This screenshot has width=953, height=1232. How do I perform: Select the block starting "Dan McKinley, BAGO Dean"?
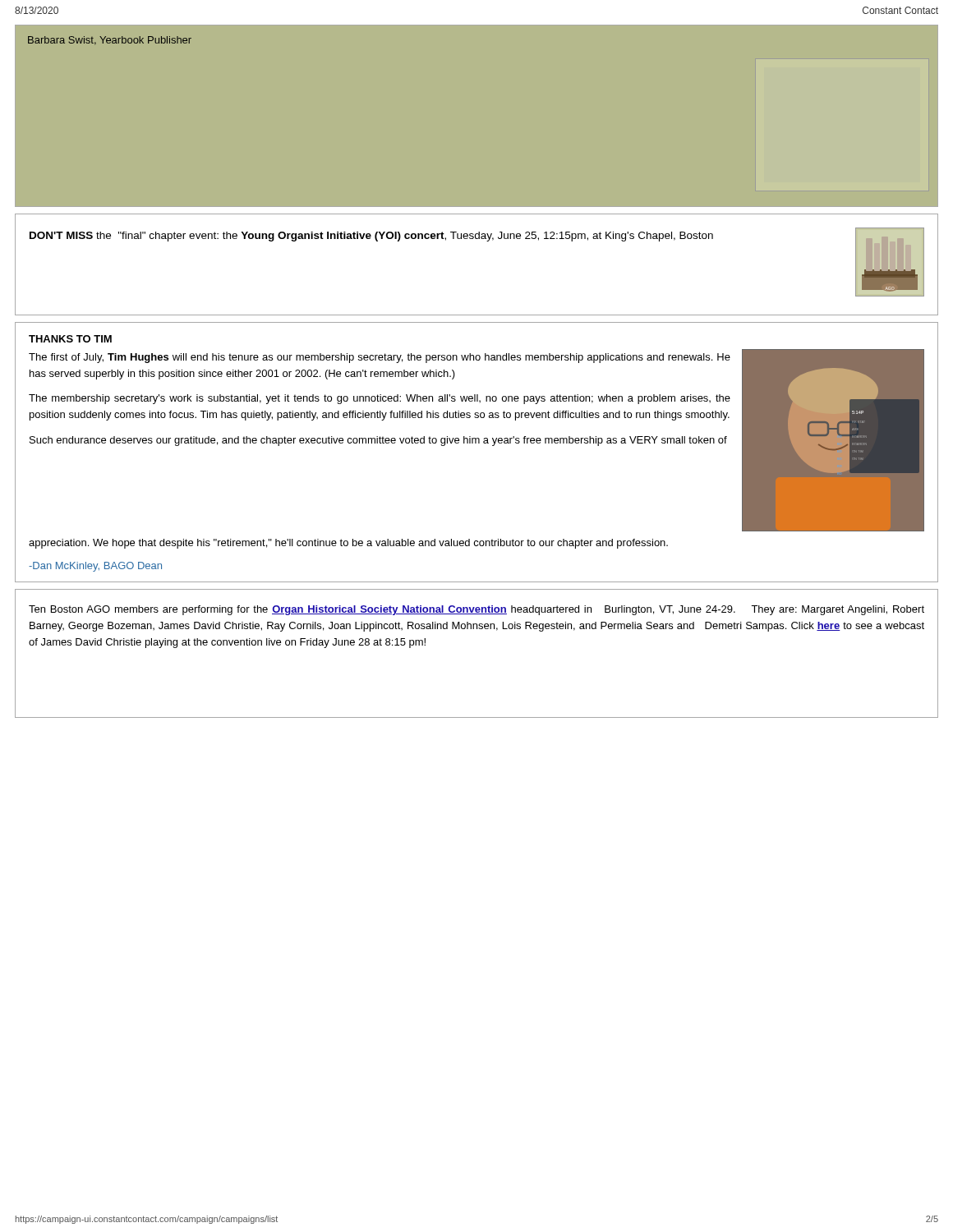pos(96,566)
